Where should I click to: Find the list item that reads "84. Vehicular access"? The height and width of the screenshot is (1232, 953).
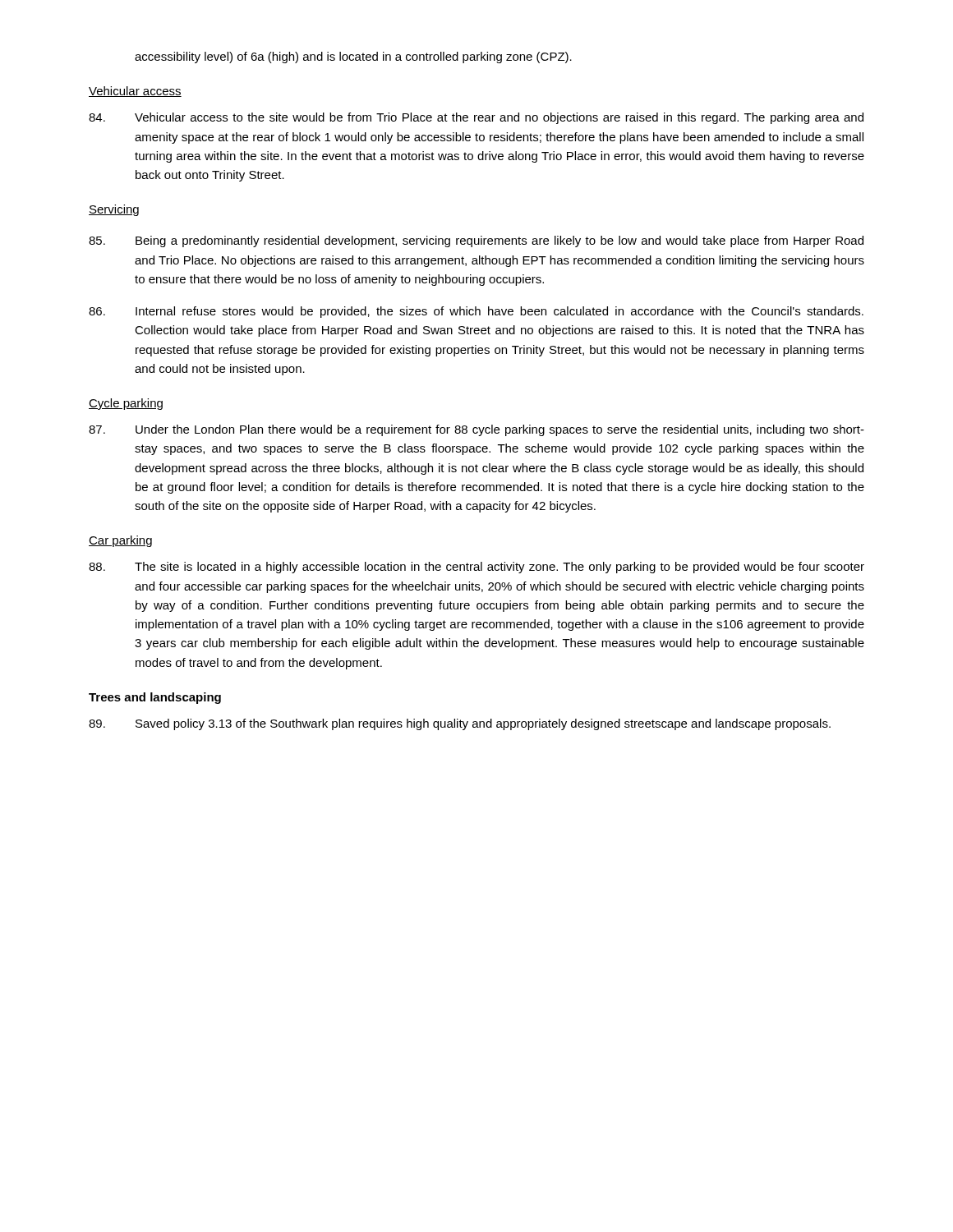point(476,146)
